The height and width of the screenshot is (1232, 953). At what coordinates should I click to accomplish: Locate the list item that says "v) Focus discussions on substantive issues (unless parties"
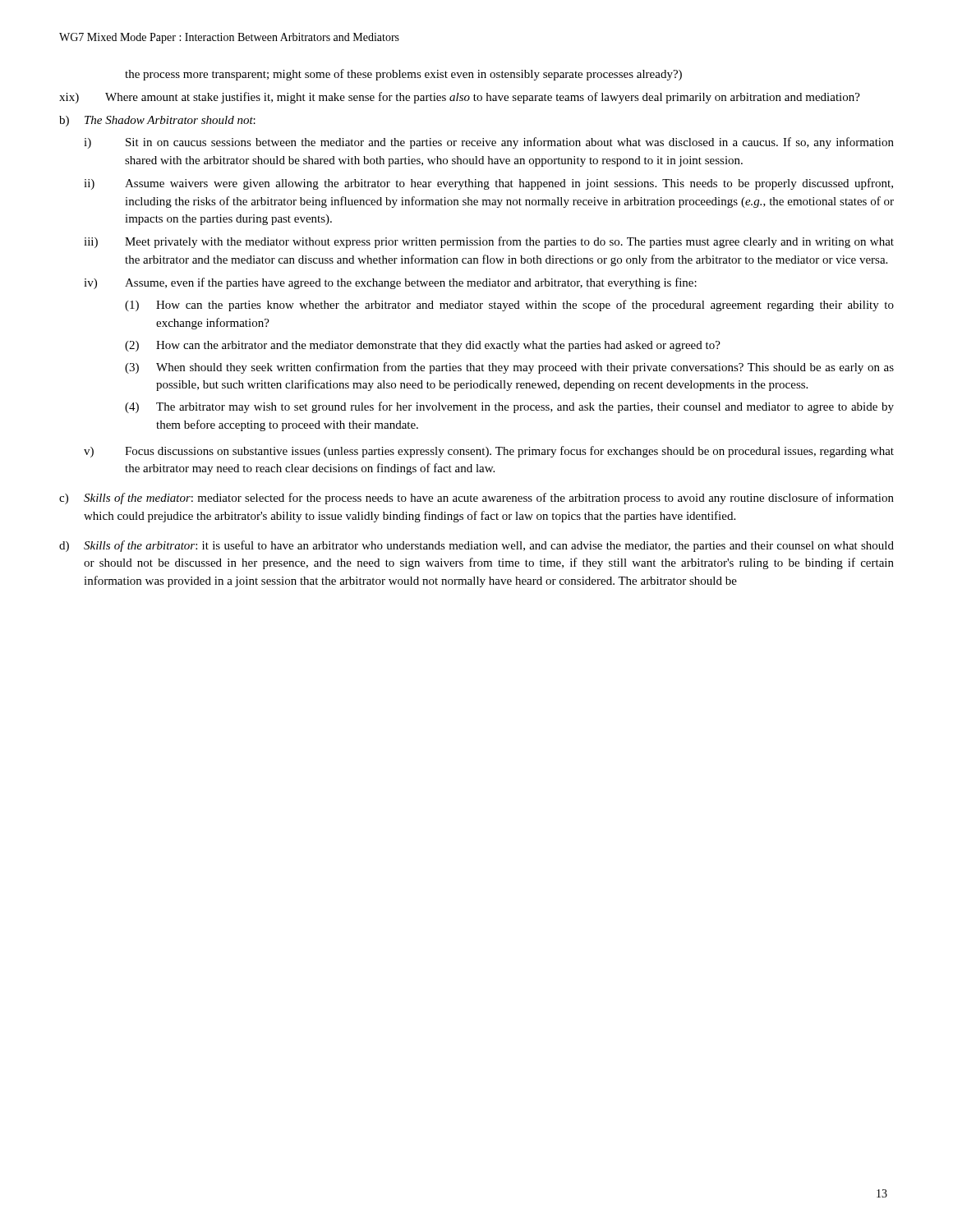489,460
